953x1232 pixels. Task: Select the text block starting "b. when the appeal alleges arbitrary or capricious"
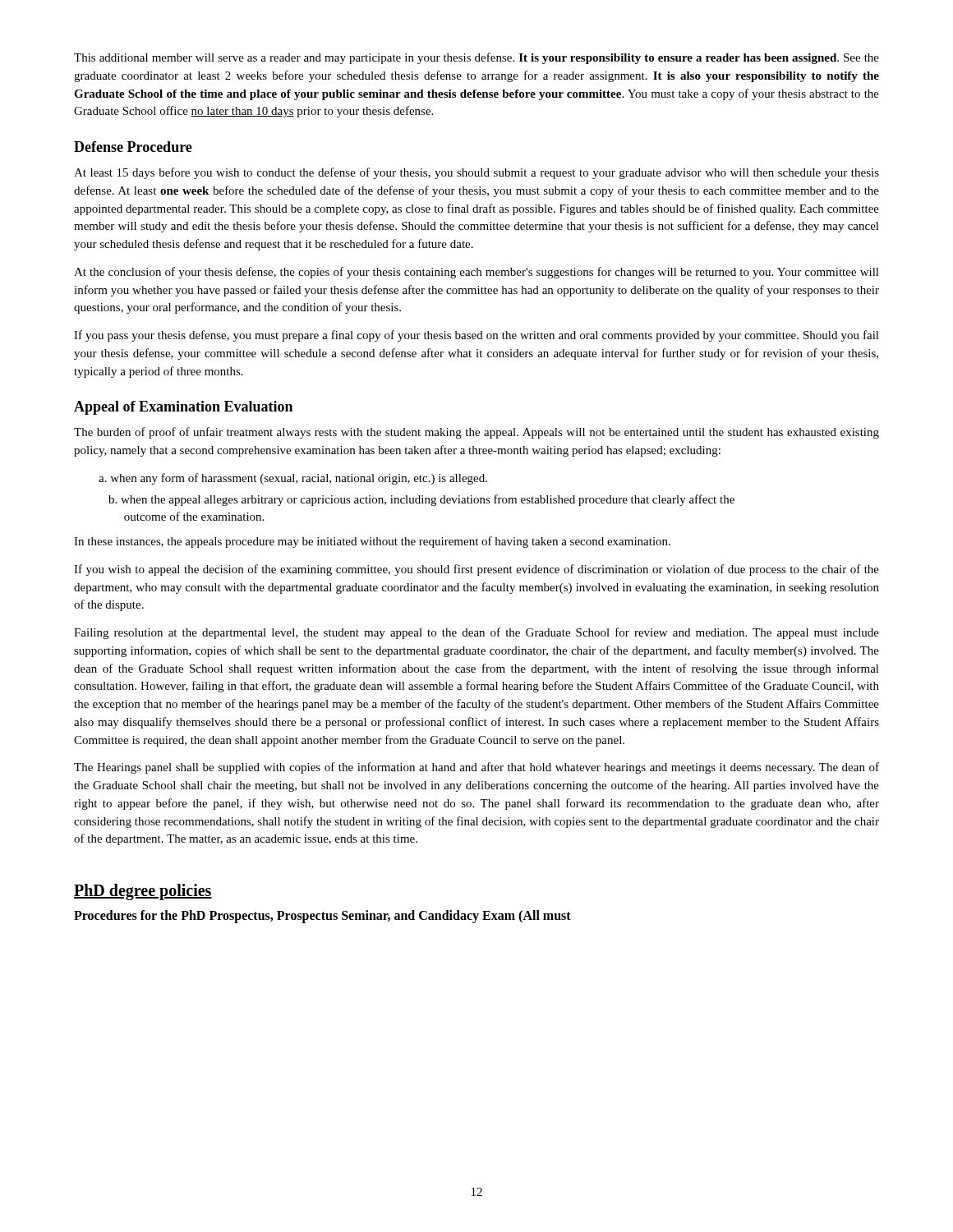tap(422, 508)
